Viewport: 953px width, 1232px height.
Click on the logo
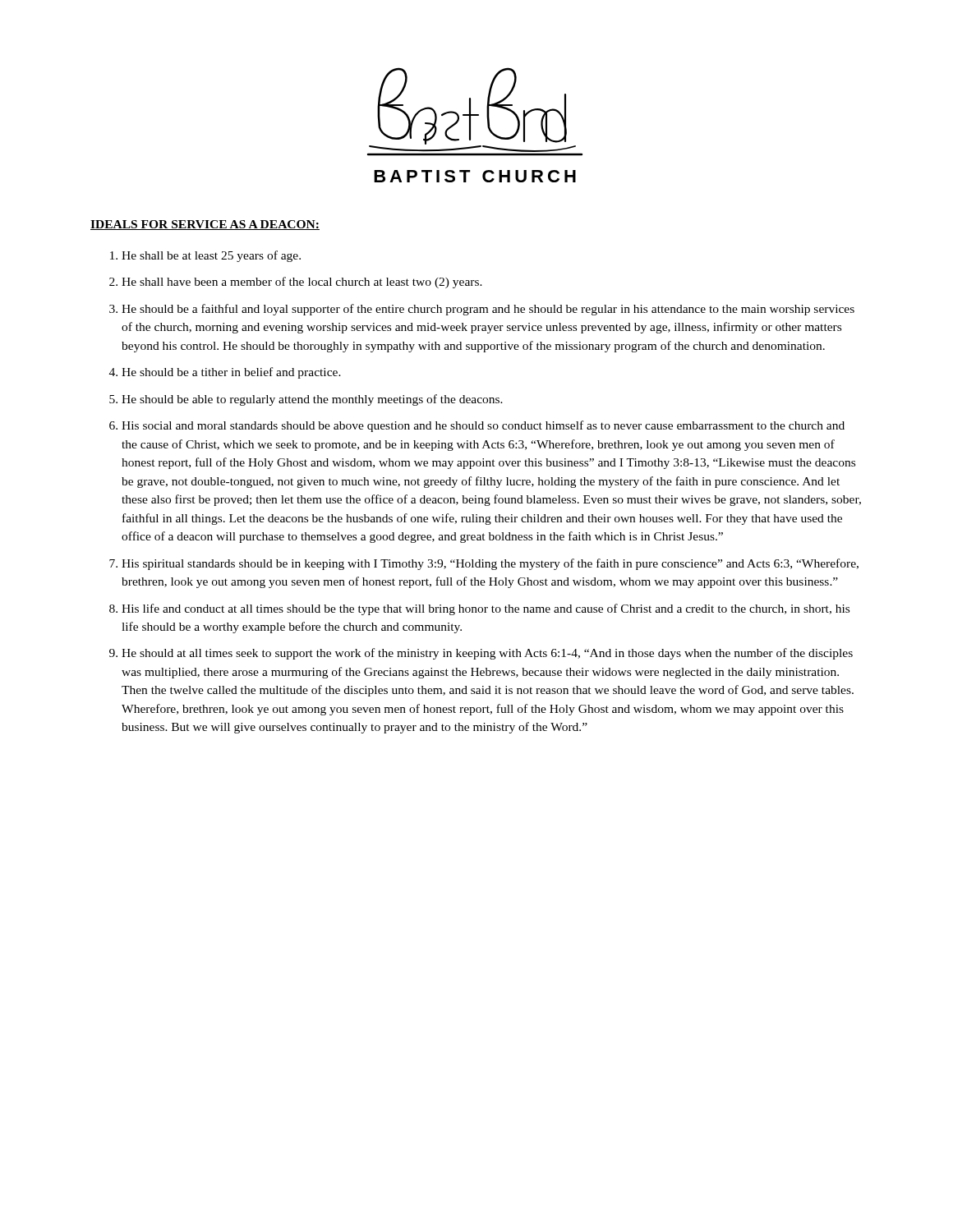click(x=476, y=121)
